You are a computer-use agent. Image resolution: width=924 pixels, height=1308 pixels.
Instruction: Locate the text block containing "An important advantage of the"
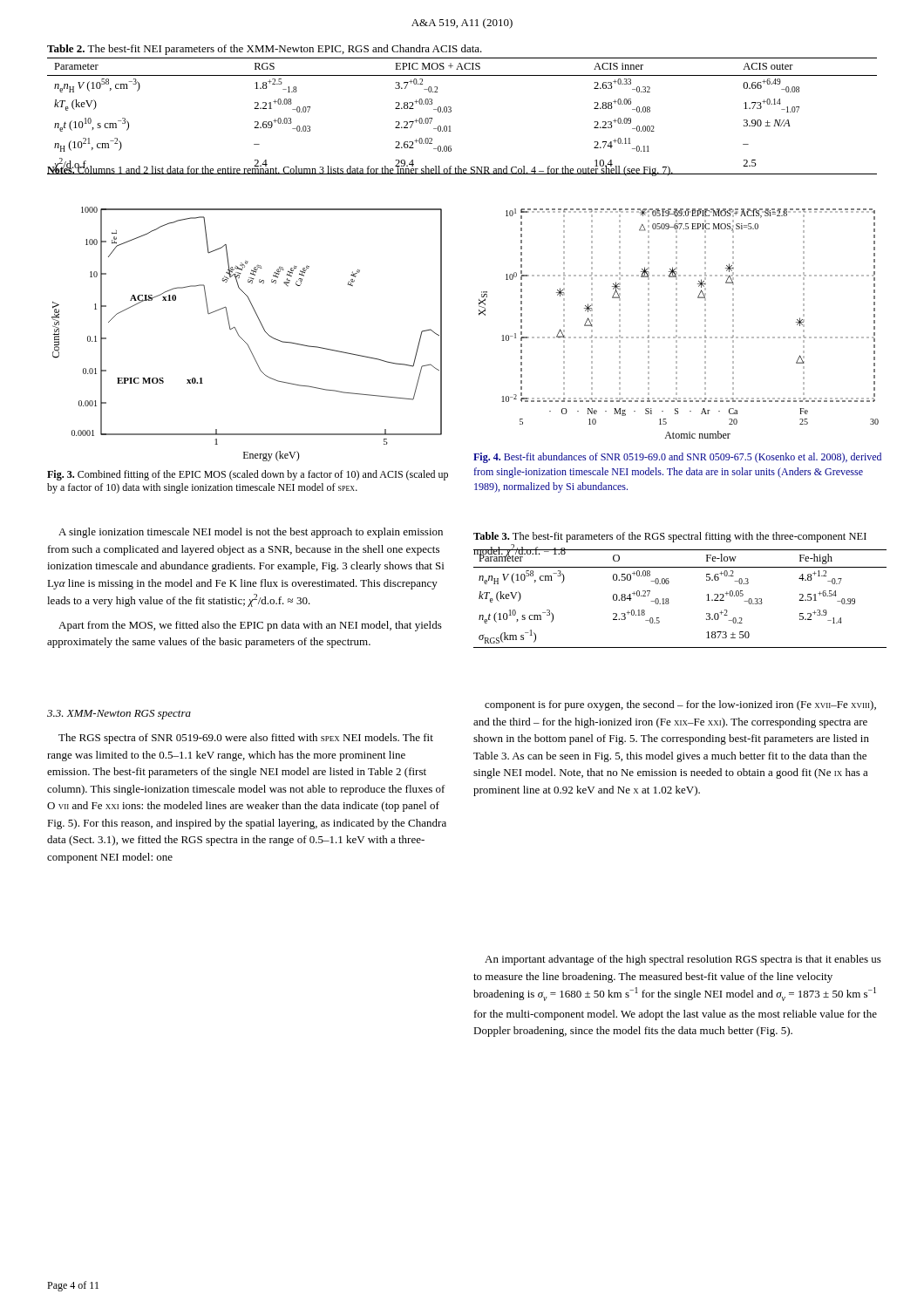tap(680, 995)
